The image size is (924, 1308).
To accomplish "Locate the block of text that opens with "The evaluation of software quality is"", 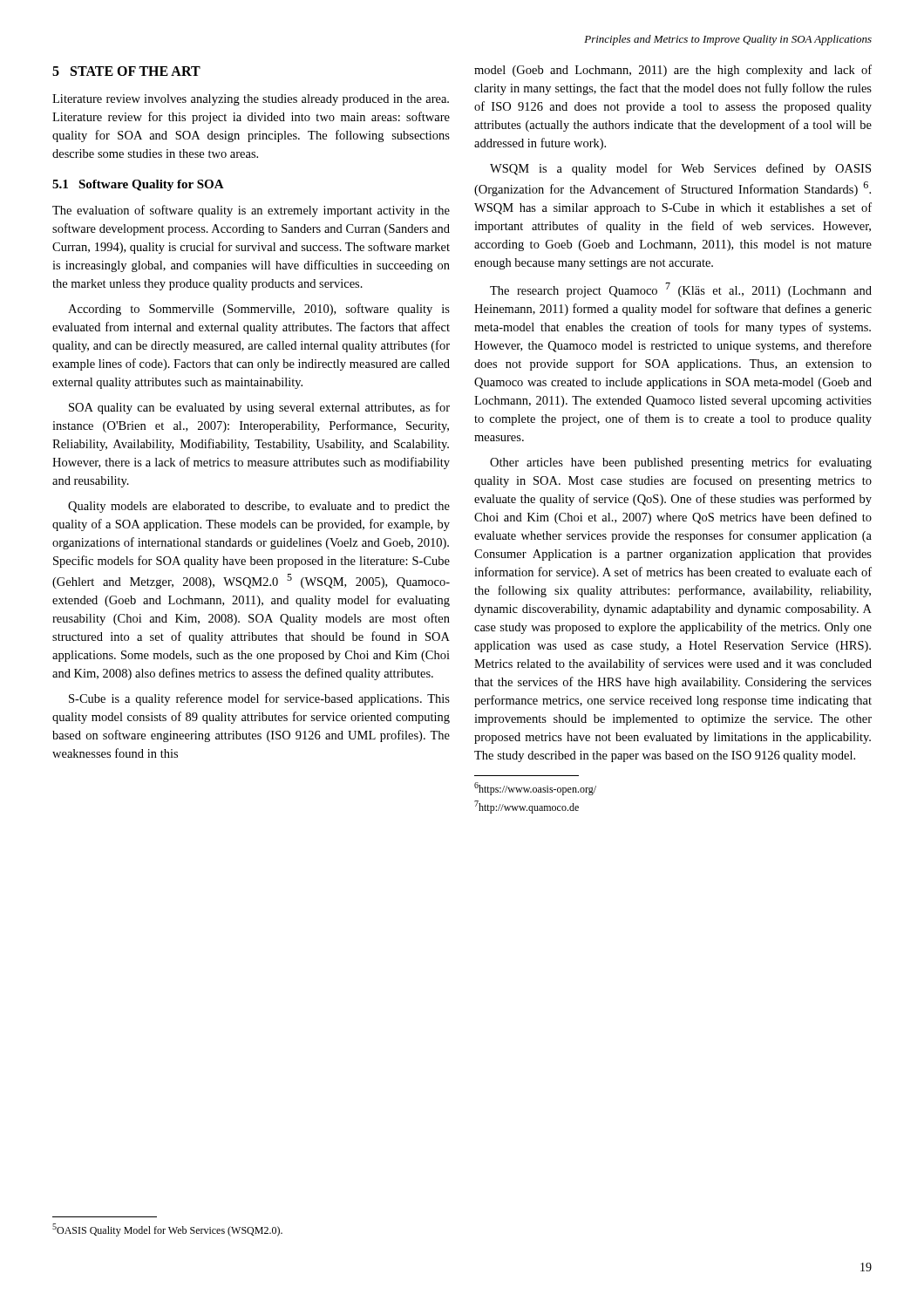I will 251,247.
